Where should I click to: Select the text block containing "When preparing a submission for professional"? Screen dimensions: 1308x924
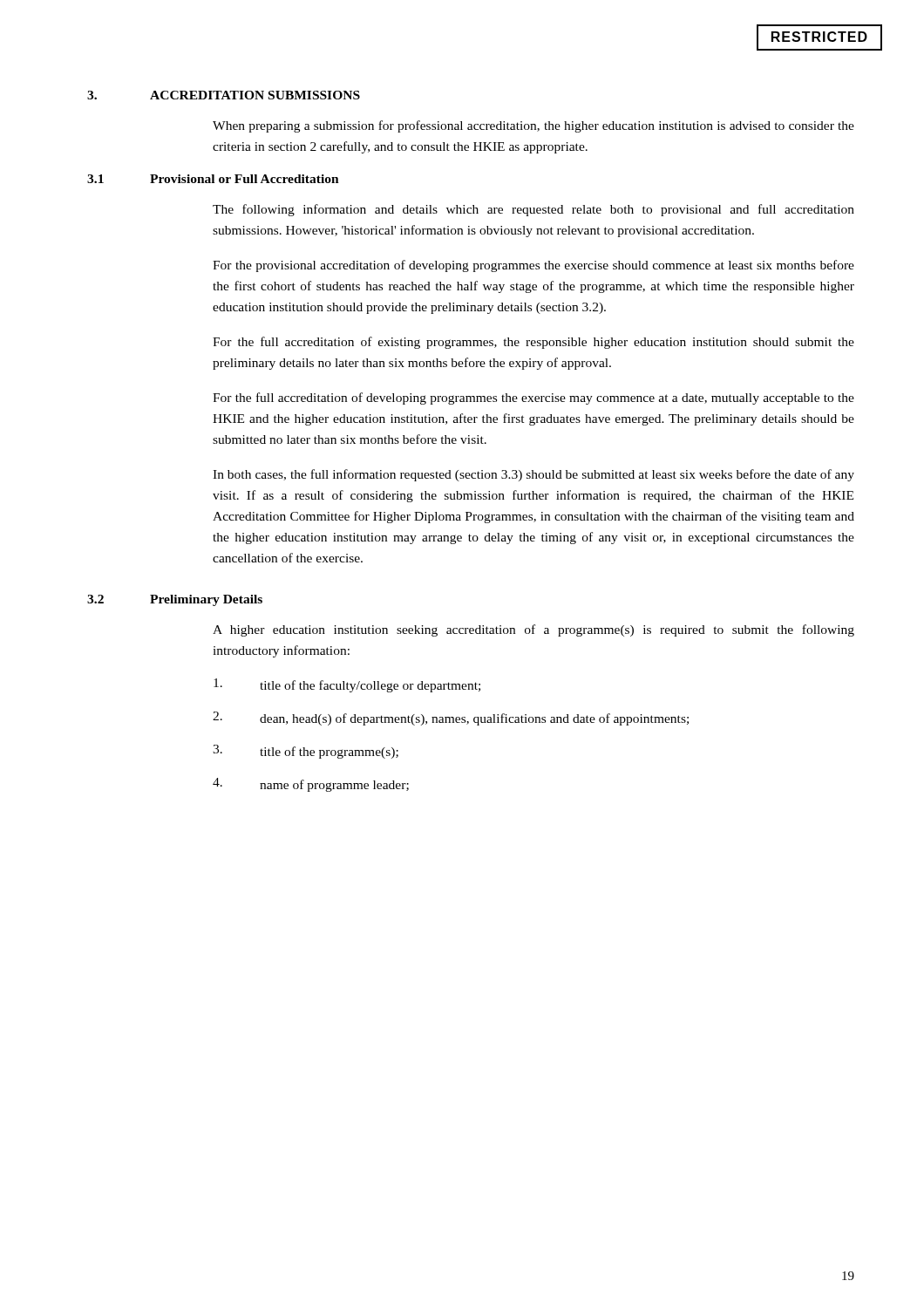click(533, 136)
